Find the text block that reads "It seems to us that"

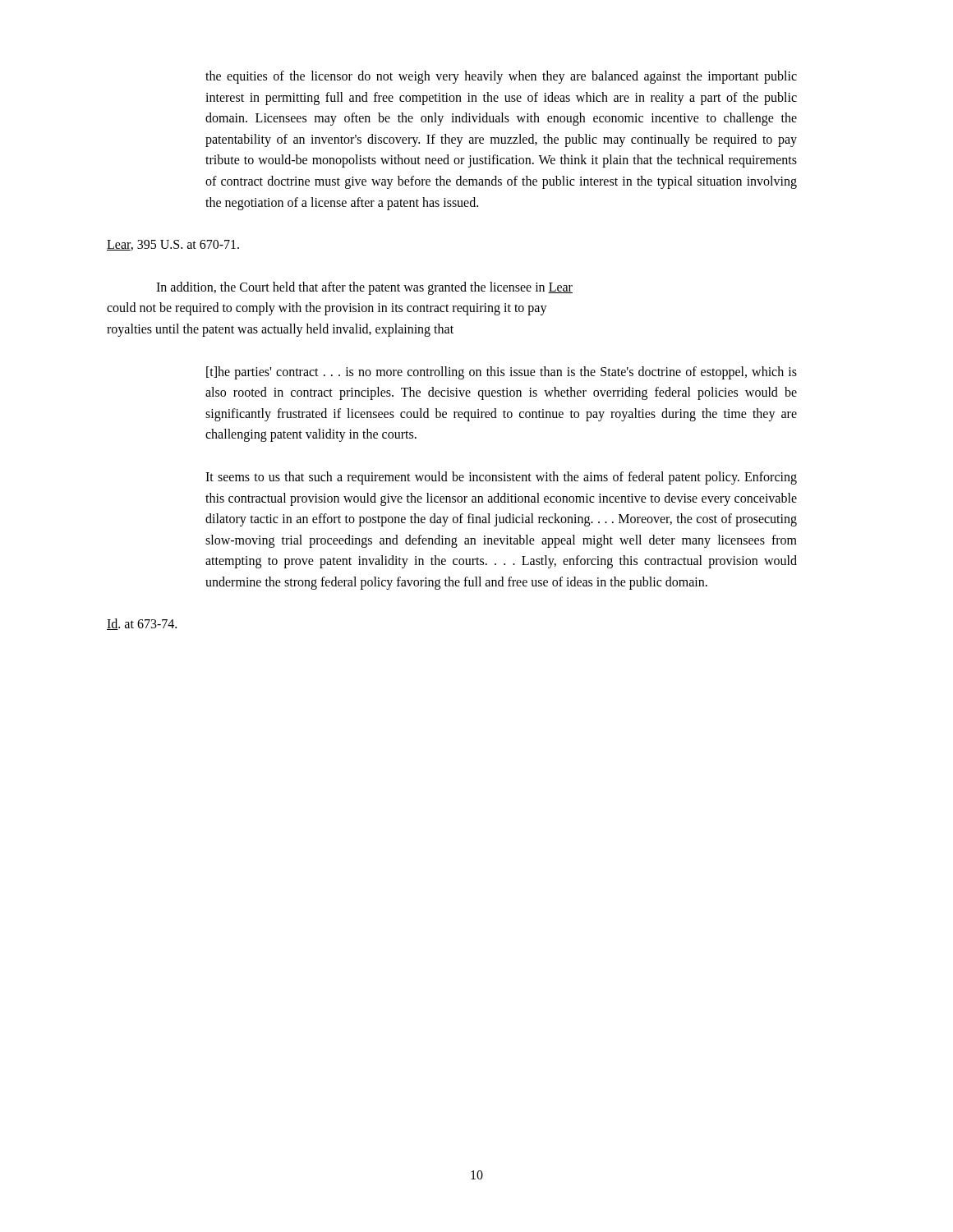pos(501,529)
